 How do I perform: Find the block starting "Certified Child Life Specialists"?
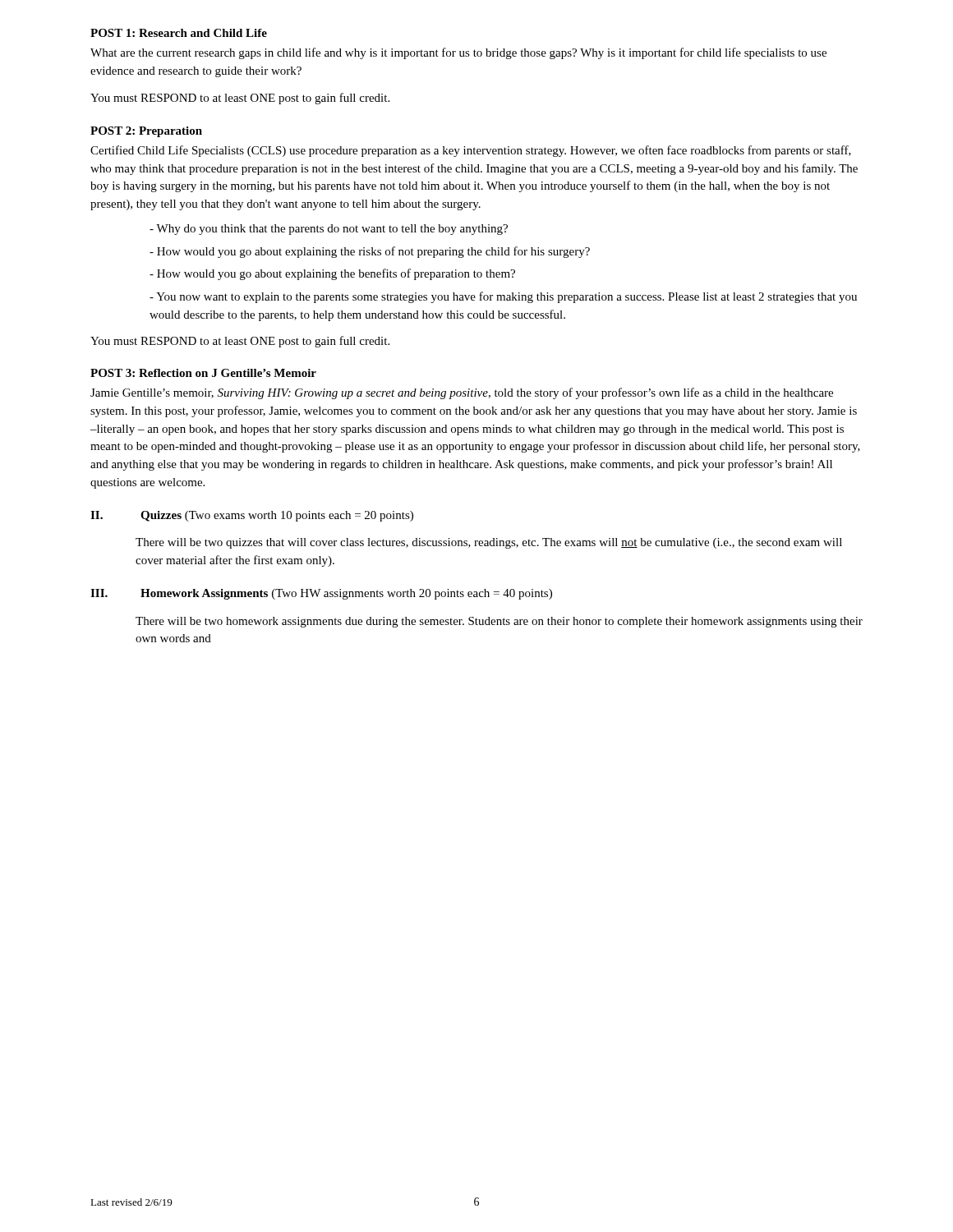(x=474, y=177)
